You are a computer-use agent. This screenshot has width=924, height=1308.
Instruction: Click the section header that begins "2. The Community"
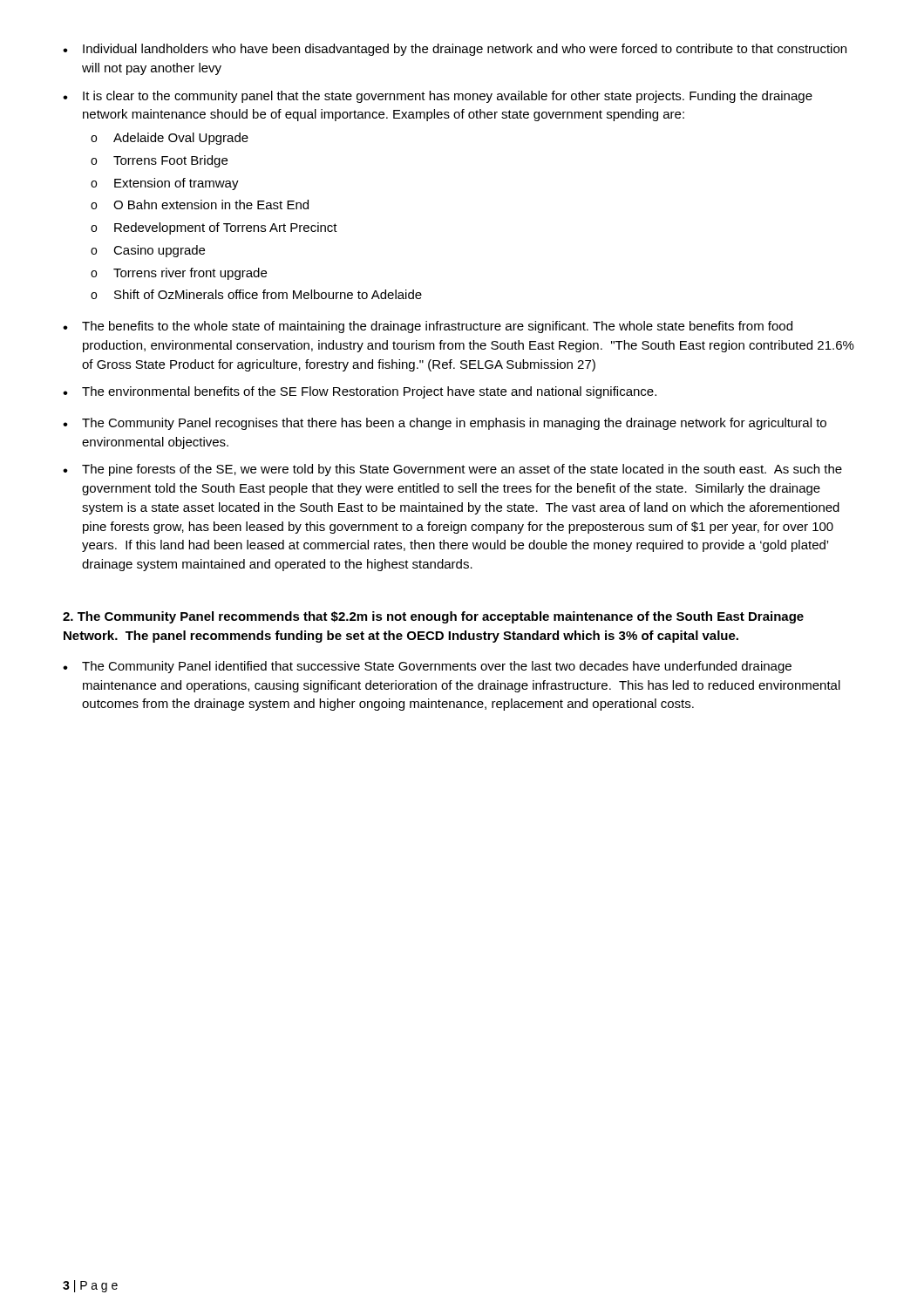pos(433,626)
